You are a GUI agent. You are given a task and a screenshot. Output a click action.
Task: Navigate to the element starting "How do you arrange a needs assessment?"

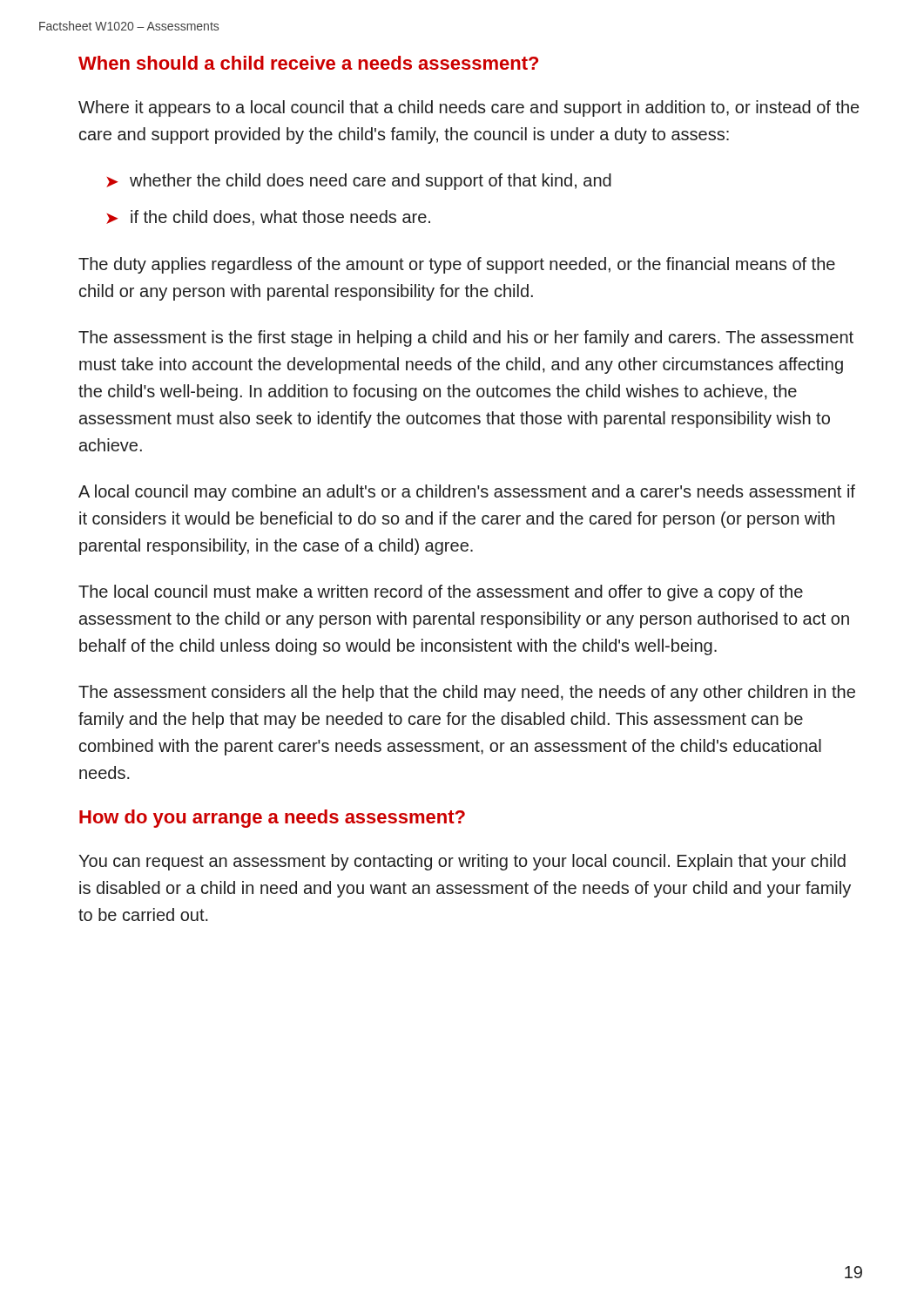point(272,817)
